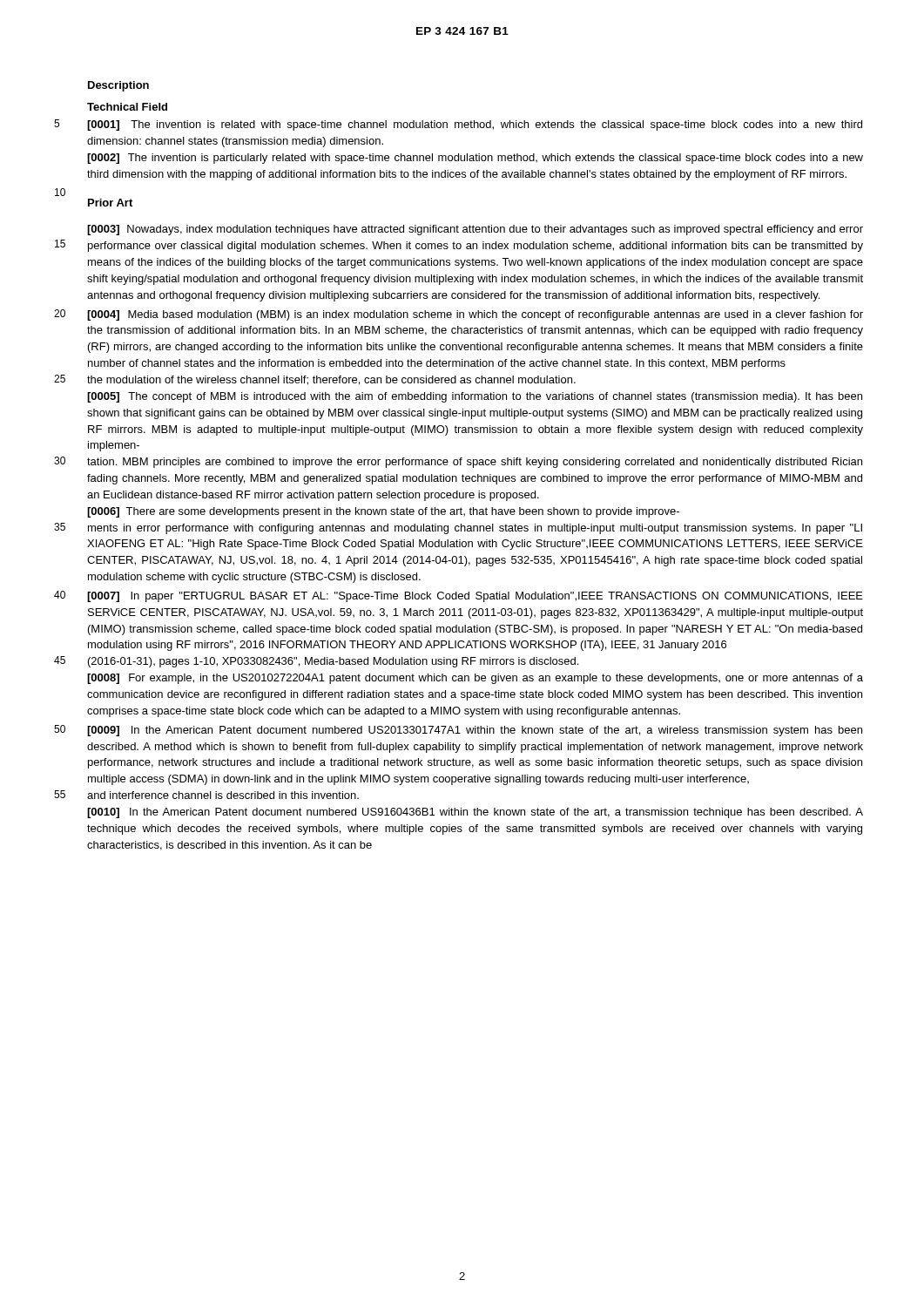Locate the block of text that opens with "[0001] The invention is related with space-time"
This screenshot has height=1307, width=924.
pos(475,149)
